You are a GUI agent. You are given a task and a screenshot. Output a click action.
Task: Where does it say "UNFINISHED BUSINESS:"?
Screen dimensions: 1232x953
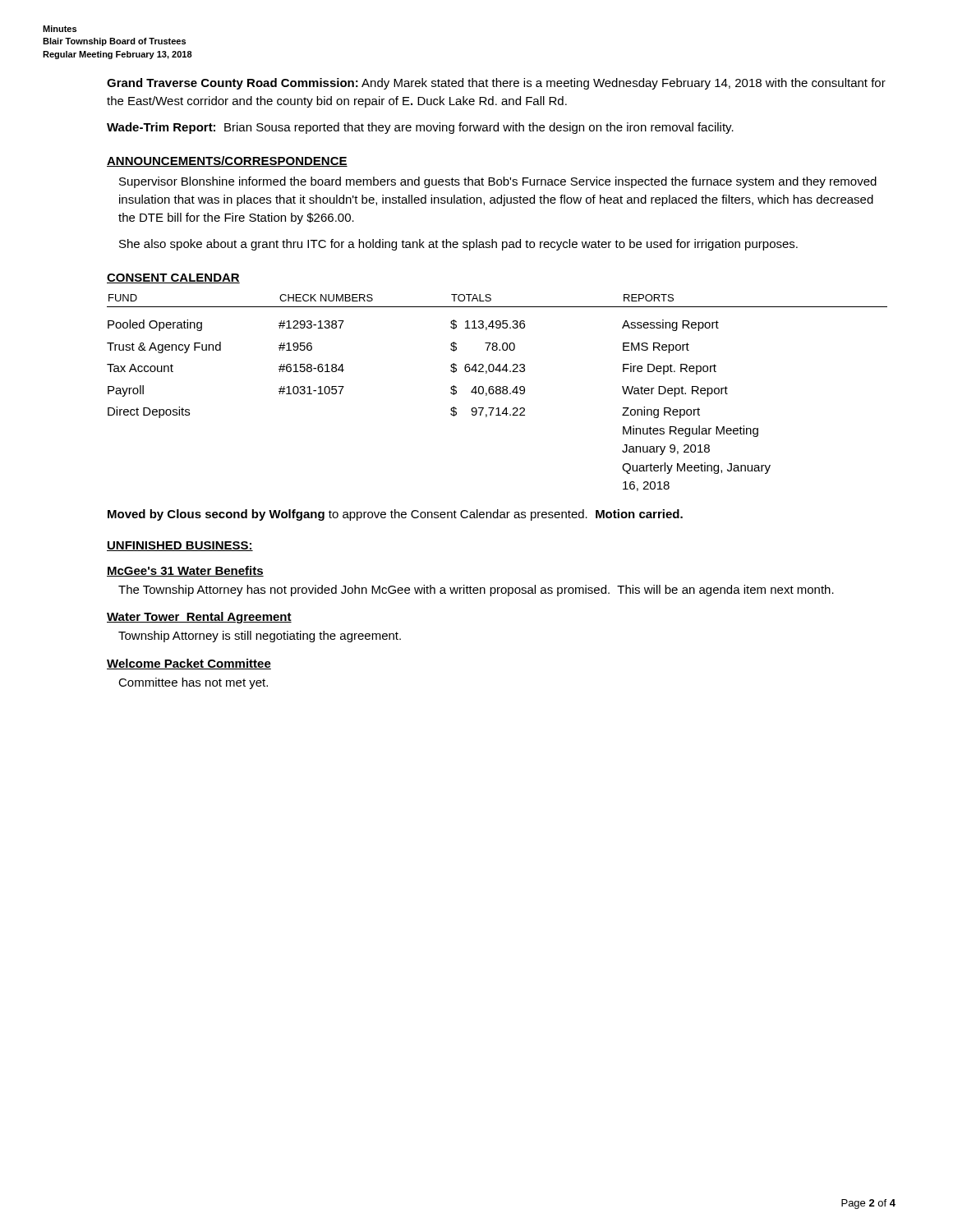pyautogui.click(x=180, y=545)
